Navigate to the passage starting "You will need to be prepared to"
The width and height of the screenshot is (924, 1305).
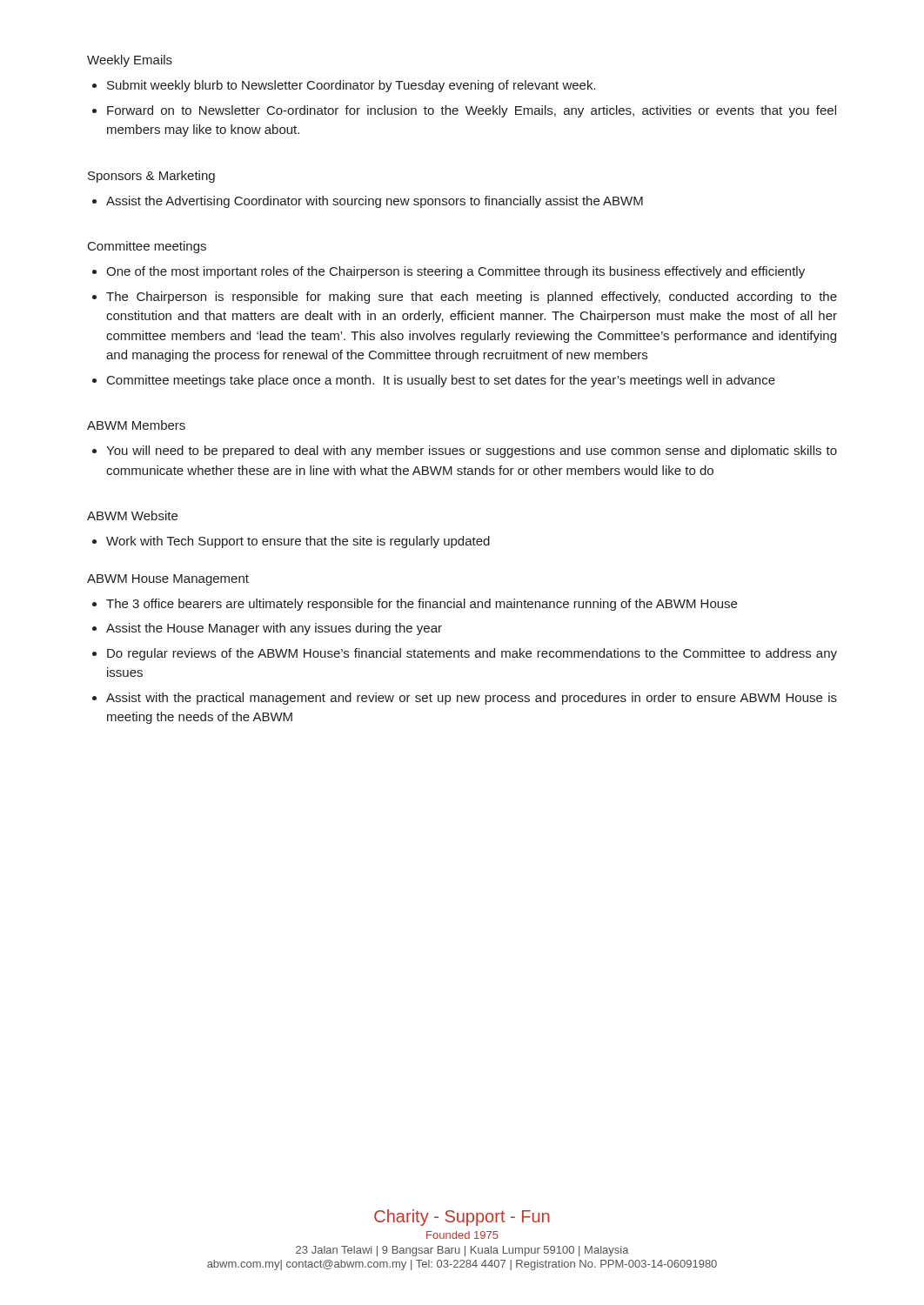pyautogui.click(x=472, y=461)
